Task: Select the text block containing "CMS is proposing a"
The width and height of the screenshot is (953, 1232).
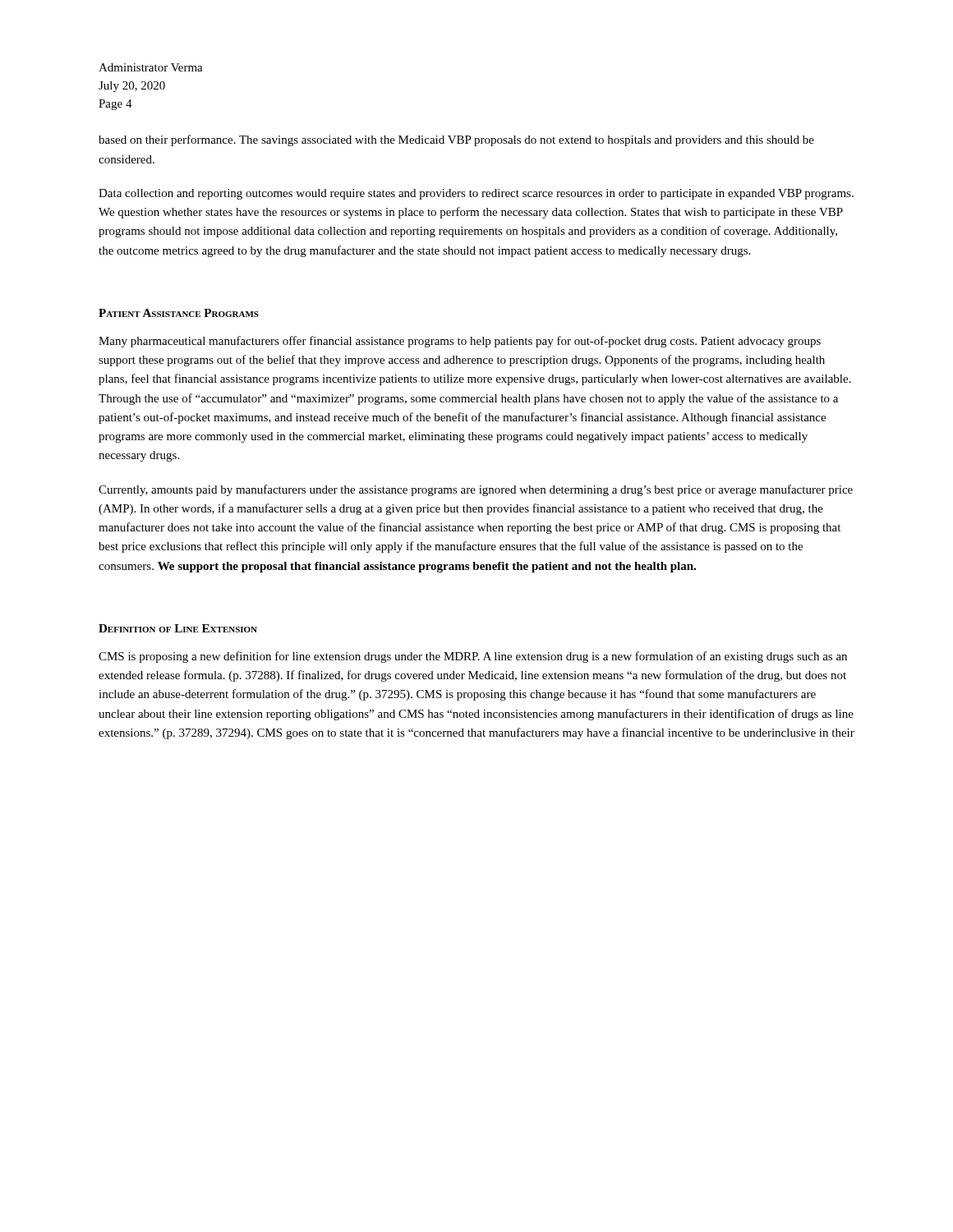Action: 476,694
